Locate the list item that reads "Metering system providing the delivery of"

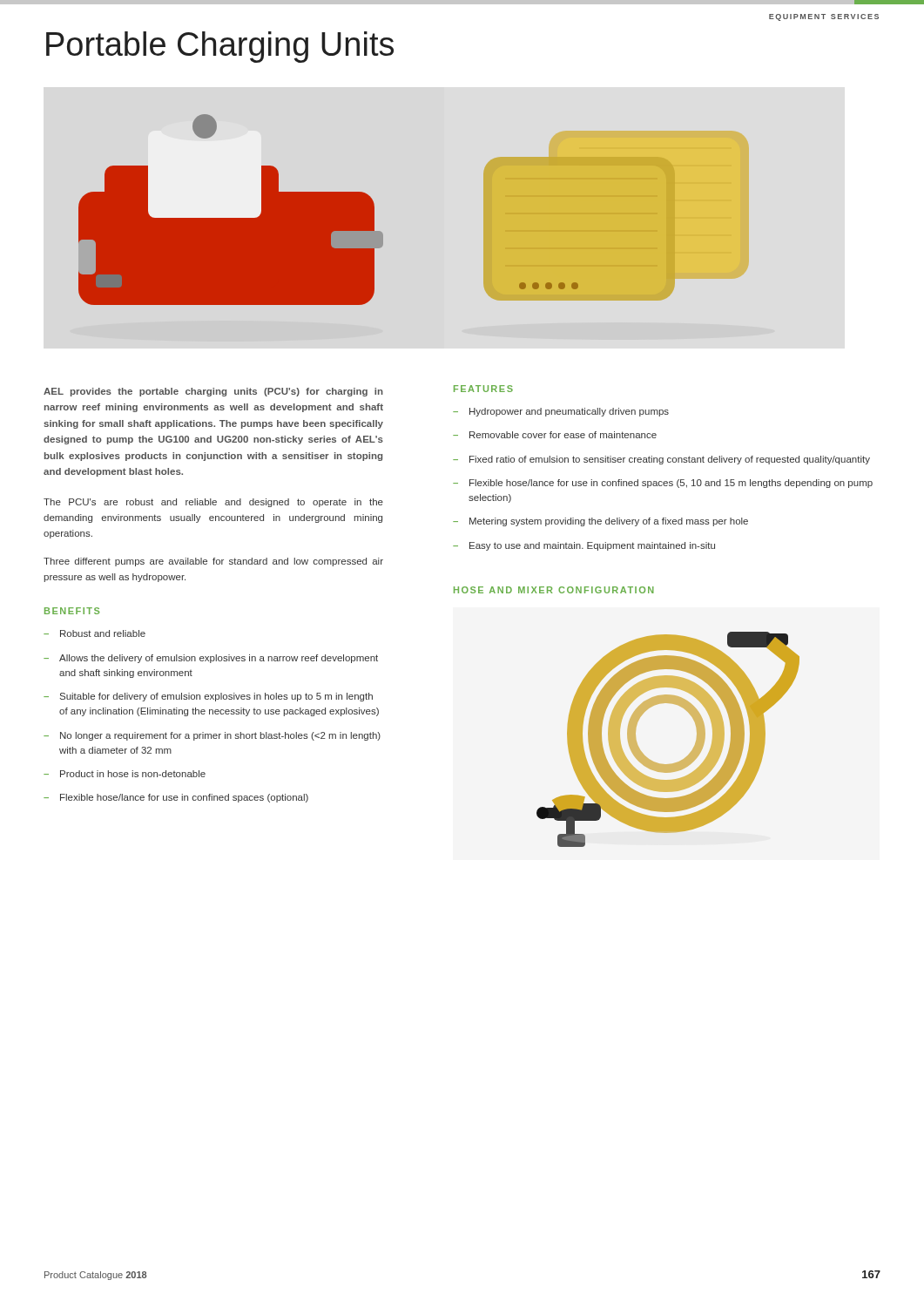(609, 521)
